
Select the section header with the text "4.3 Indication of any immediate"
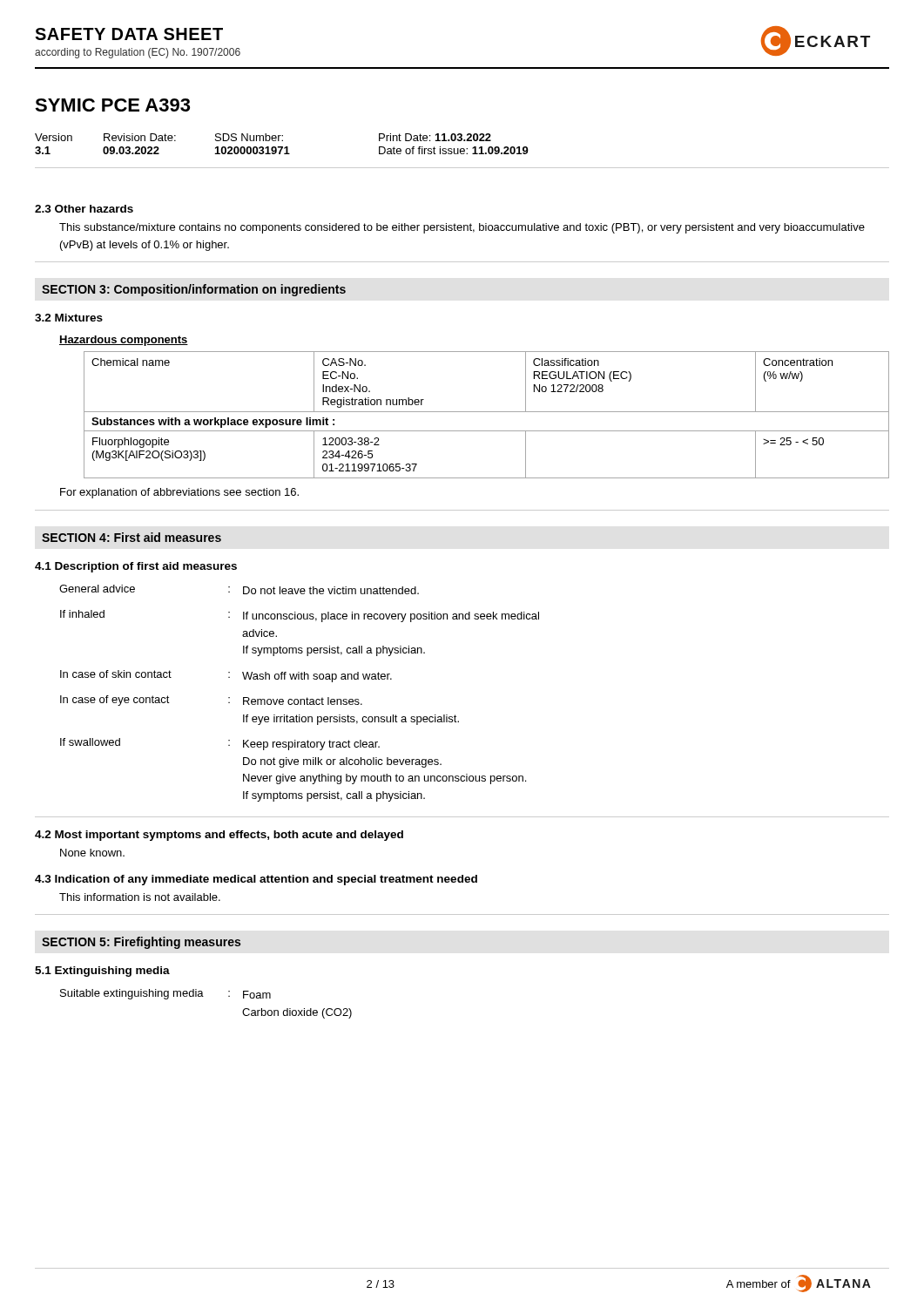(256, 878)
